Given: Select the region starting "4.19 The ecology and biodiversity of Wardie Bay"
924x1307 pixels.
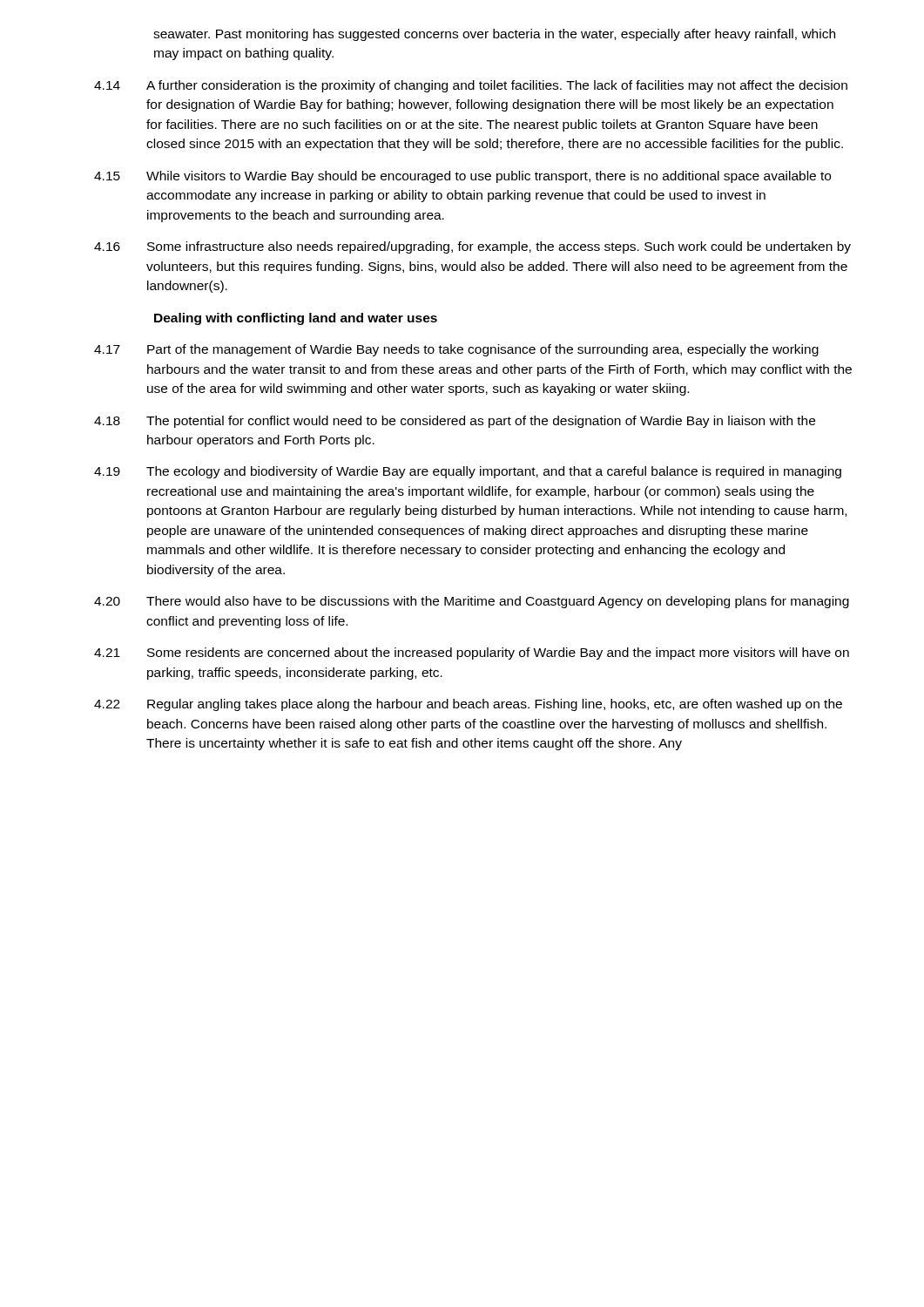Looking at the screenshot, I should 473,521.
